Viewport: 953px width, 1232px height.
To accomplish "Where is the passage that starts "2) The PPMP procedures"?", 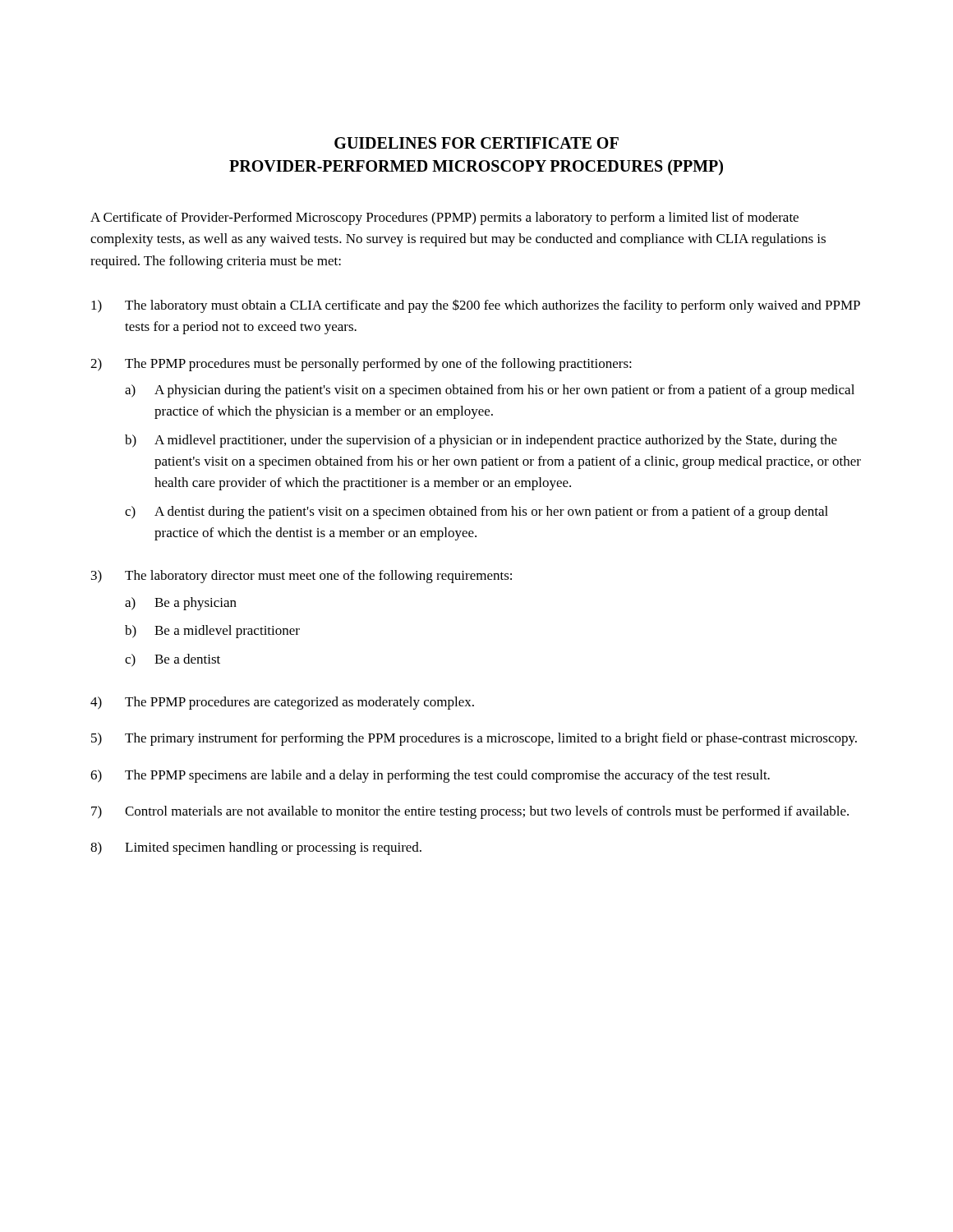I will [x=476, y=452].
